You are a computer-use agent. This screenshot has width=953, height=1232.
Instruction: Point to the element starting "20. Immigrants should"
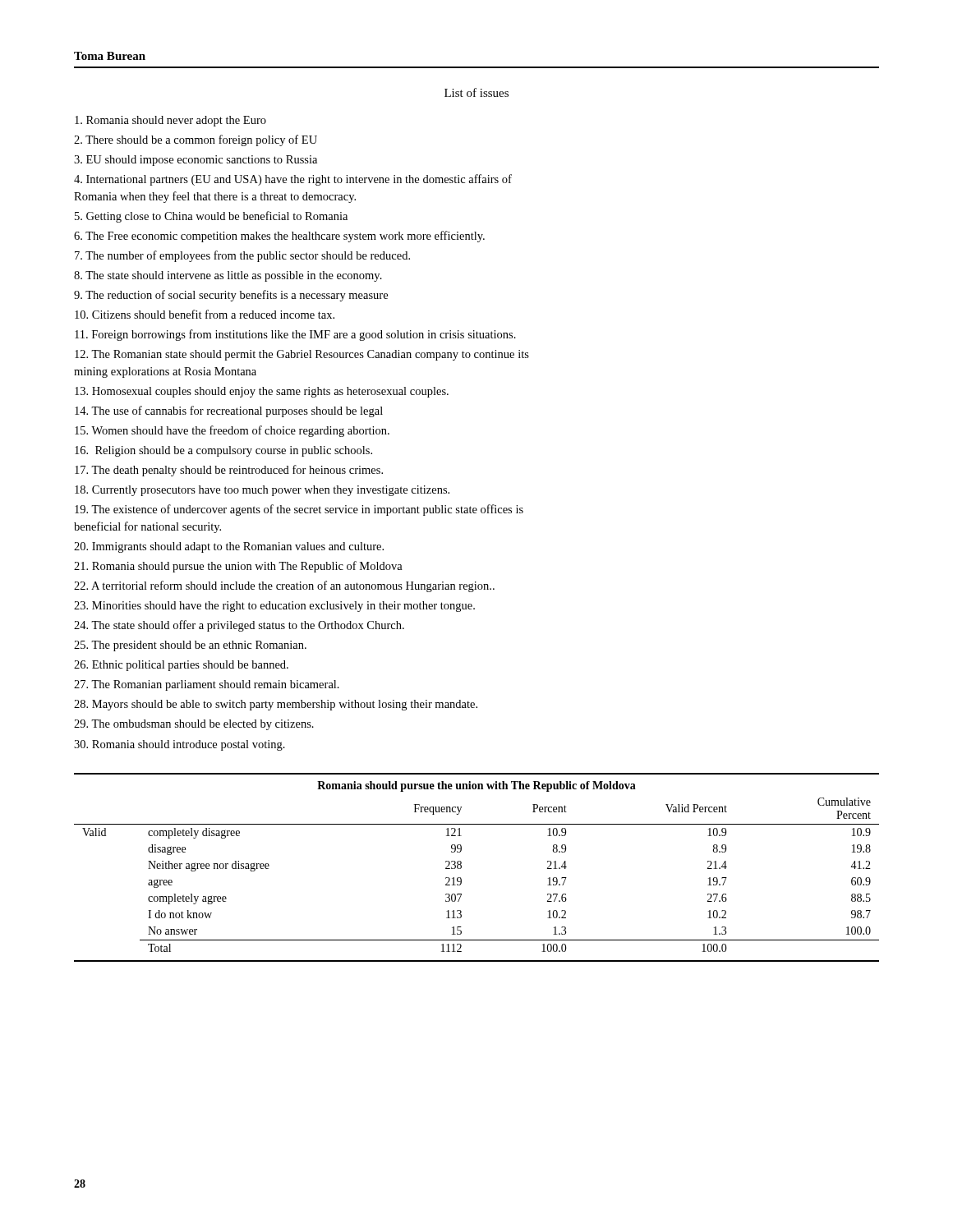pos(229,546)
